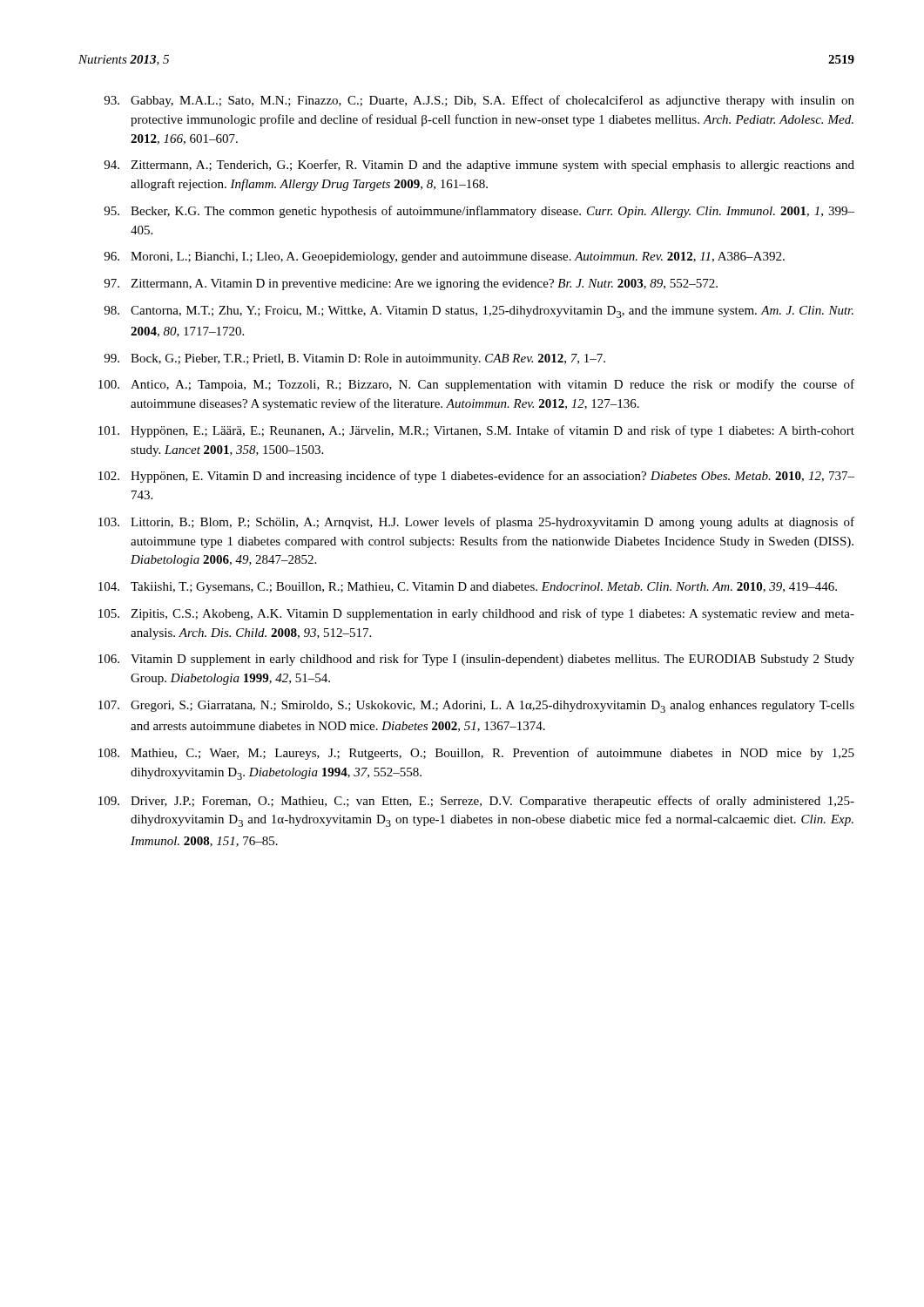This screenshot has height=1307, width=924.
Task: Click on the list item that reads "94. Zittermann, A.;"
Action: point(466,175)
